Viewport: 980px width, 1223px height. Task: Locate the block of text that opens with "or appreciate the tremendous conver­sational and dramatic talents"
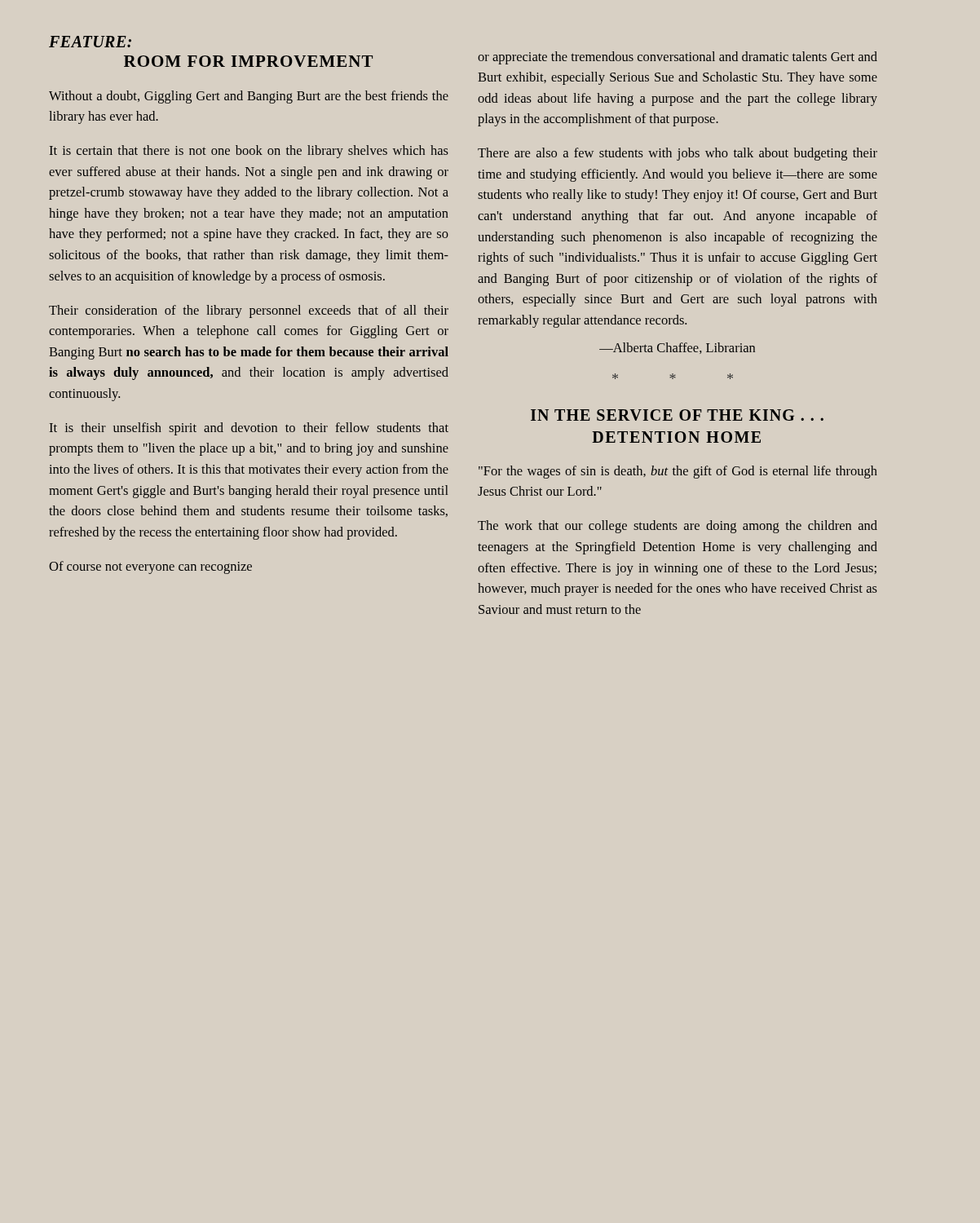[x=678, y=88]
